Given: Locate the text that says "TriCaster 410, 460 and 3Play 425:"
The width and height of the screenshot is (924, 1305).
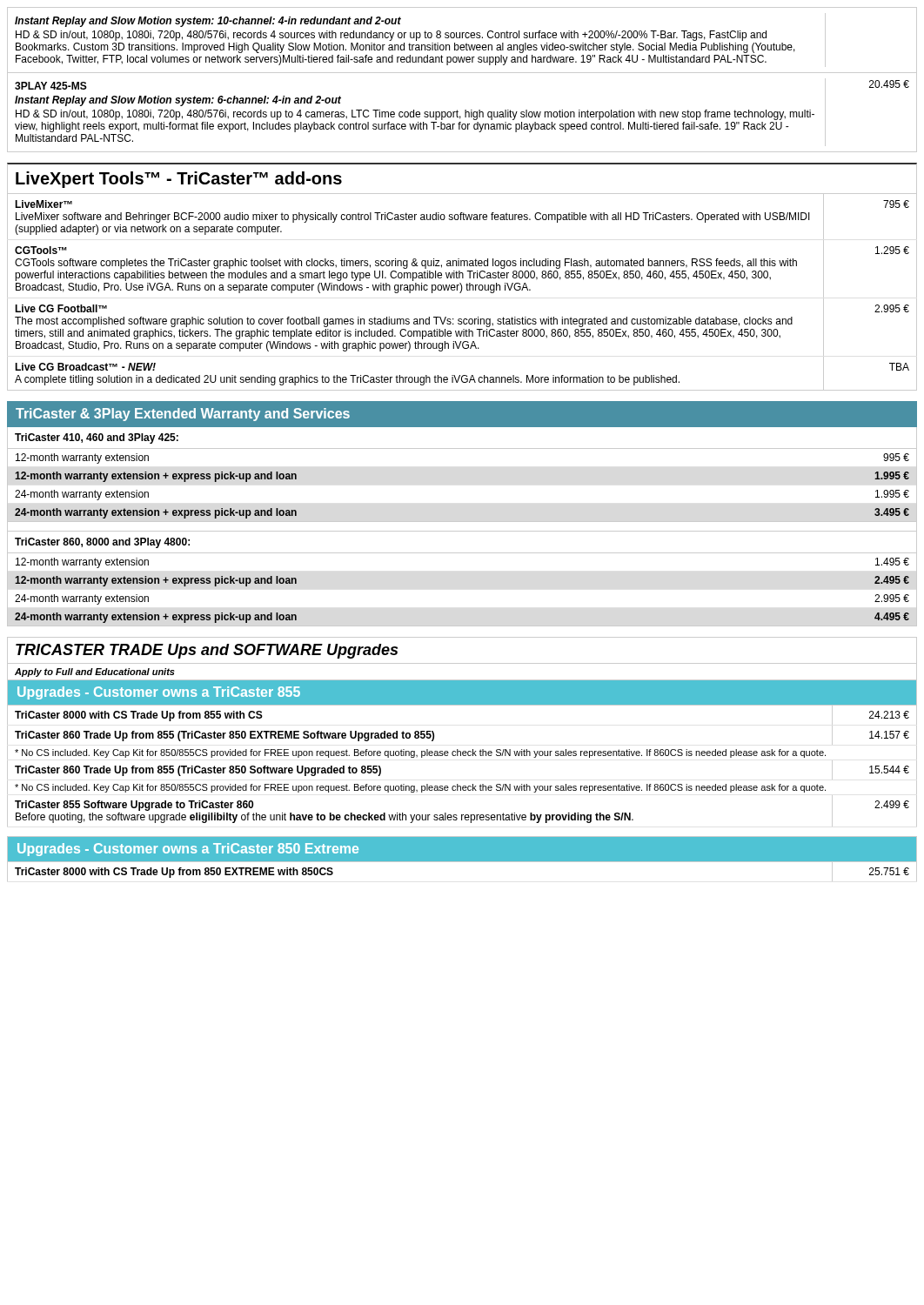Looking at the screenshot, I should [x=97, y=438].
